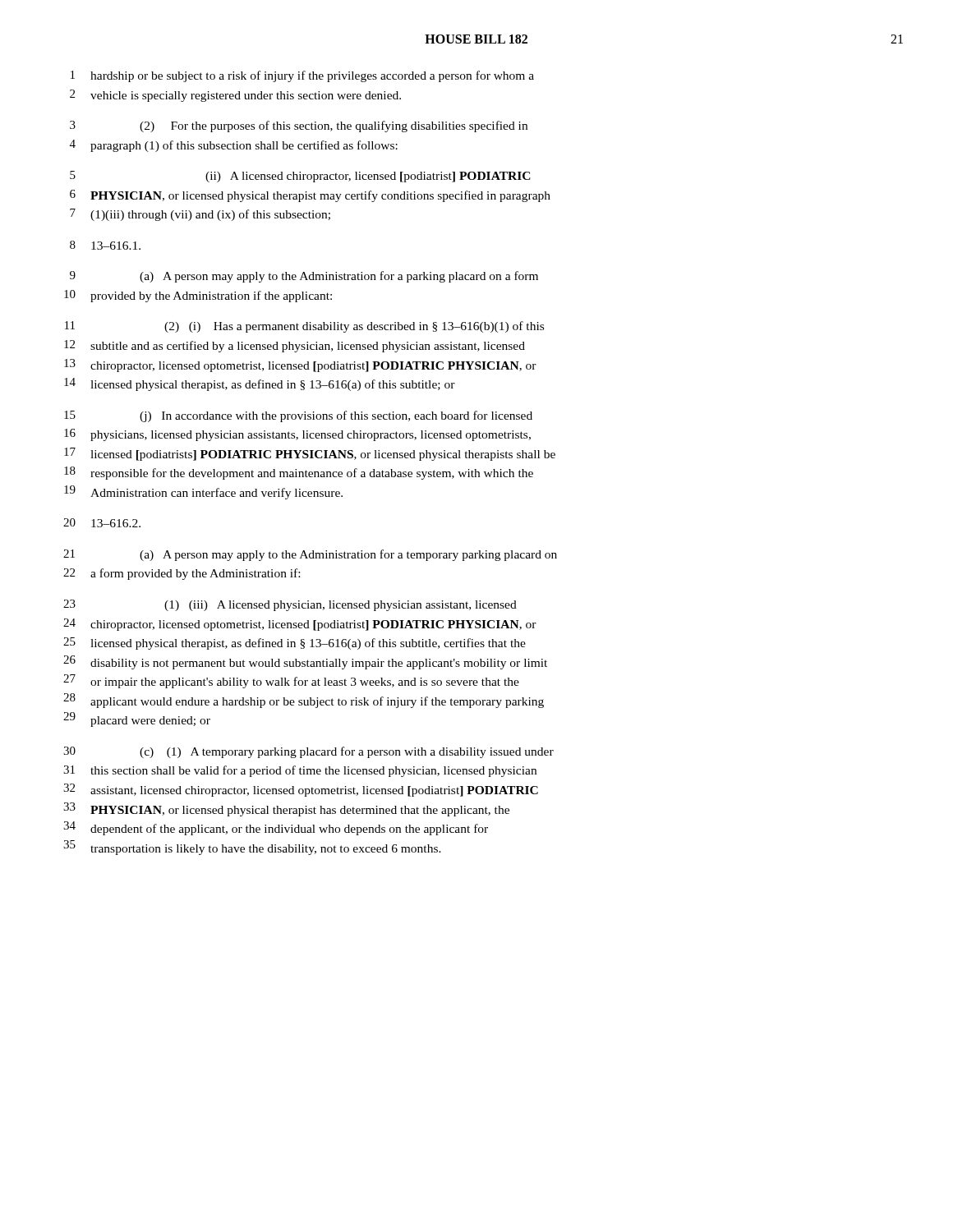The width and height of the screenshot is (953, 1232).
Task: Point to the passage starting "20 13–616.2."
Action: coord(102,523)
